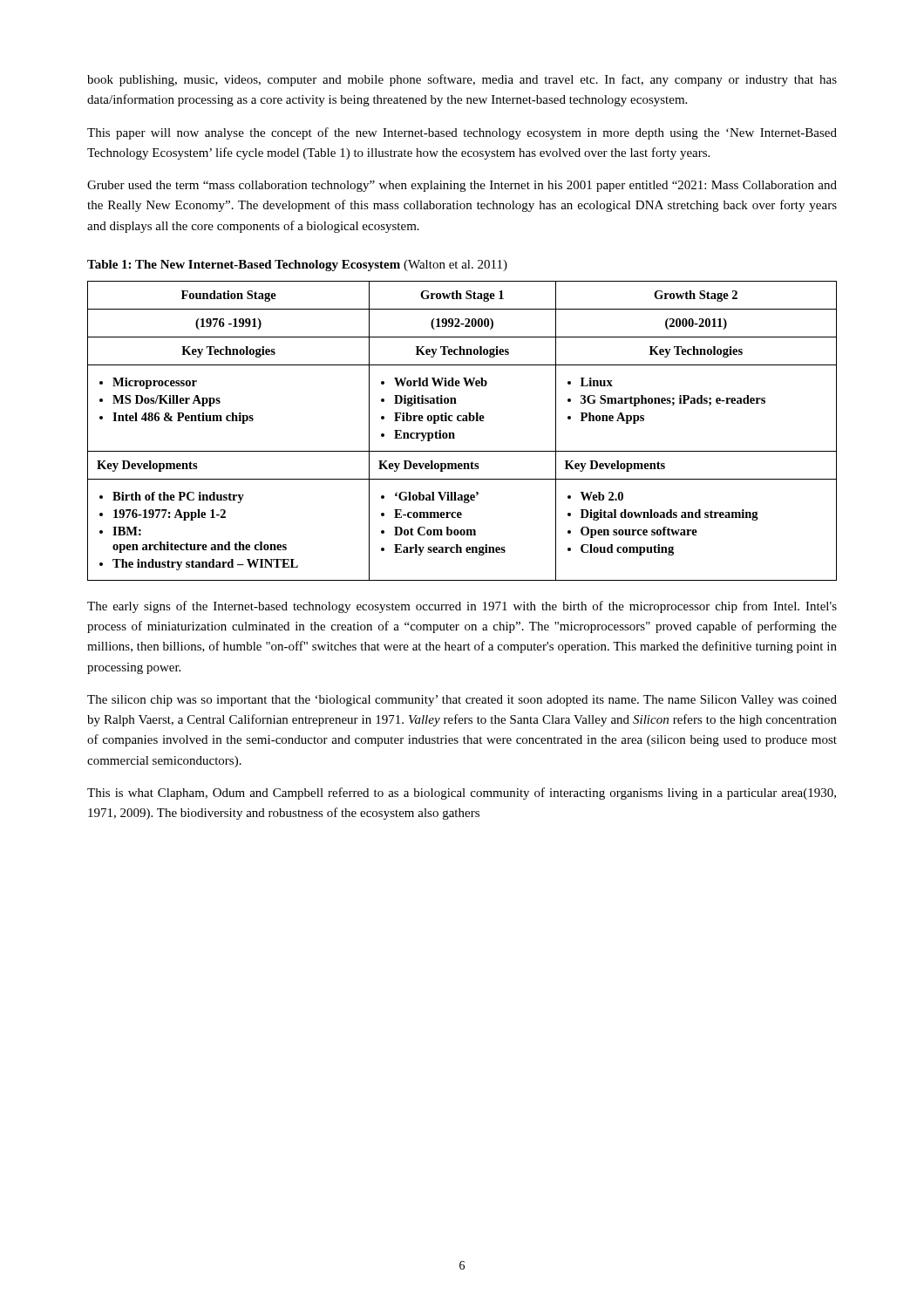Screen dimensions: 1308x924
Task: Point to the block starting "Gruber used the term"
Action: click(x=462, y=205)
